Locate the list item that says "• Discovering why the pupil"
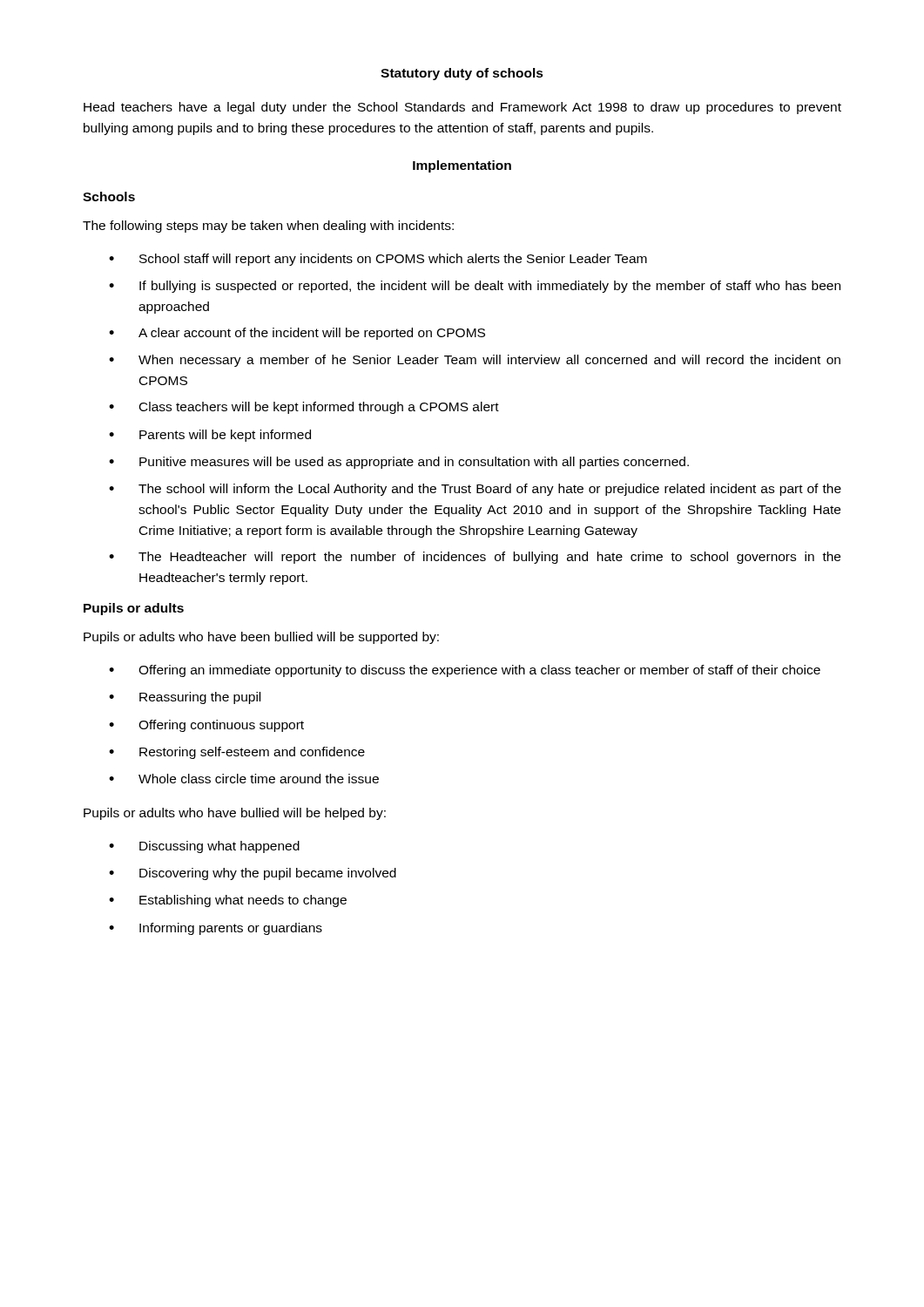 pos(253,874)
